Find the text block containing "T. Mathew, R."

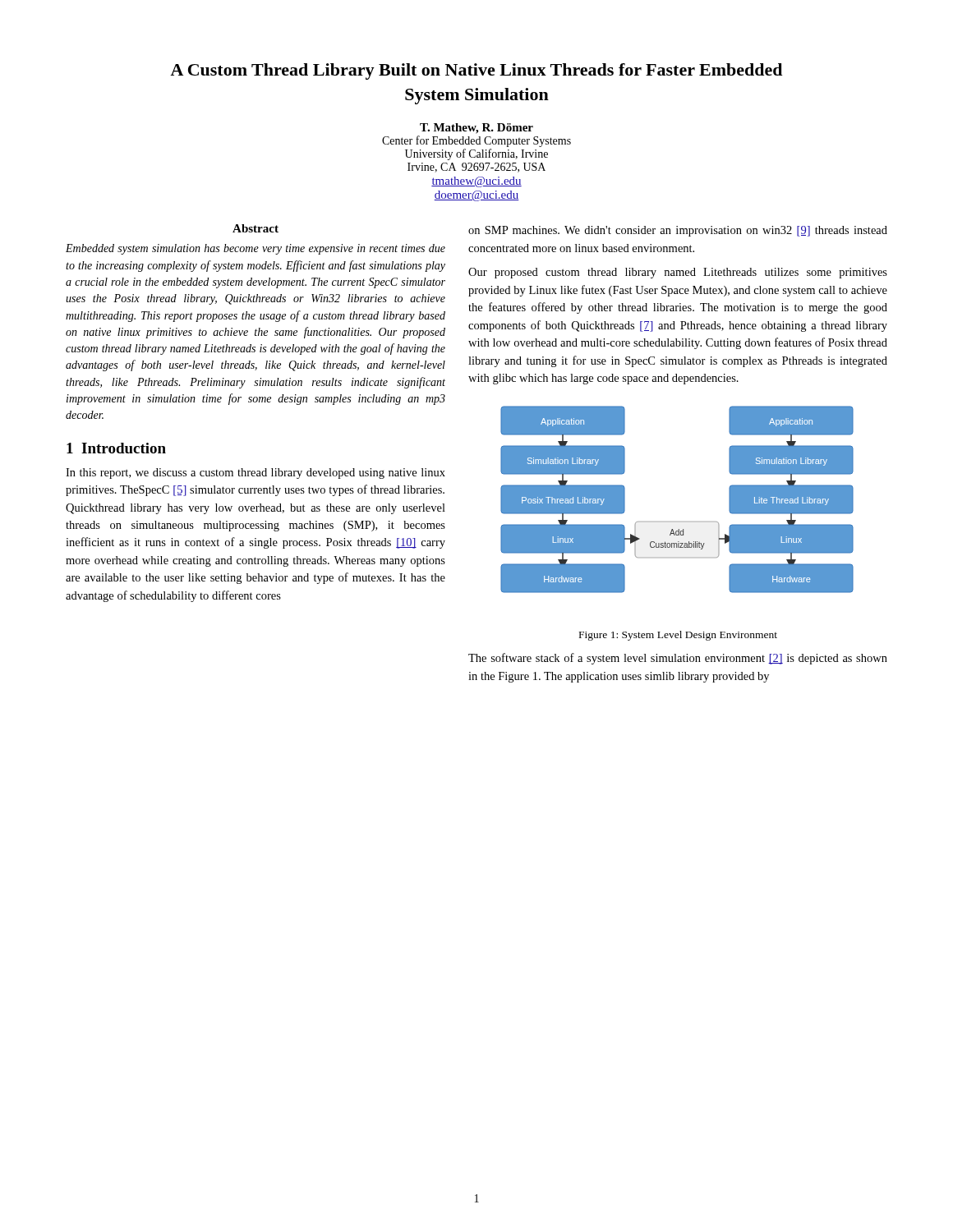(x=476, y=162)
